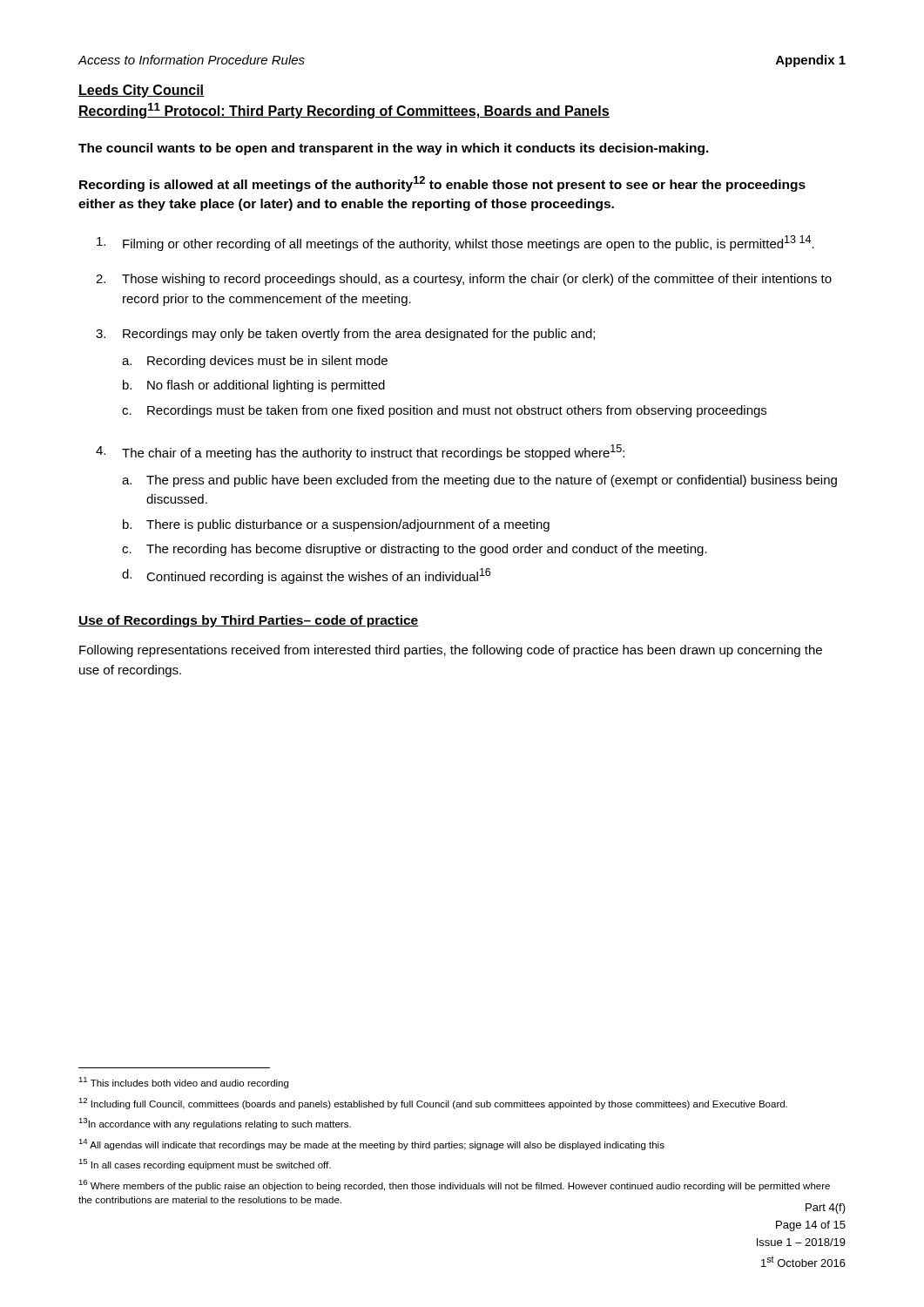Navigate to the element starting "Those wishing to record proceedings"

click(484, 289)
